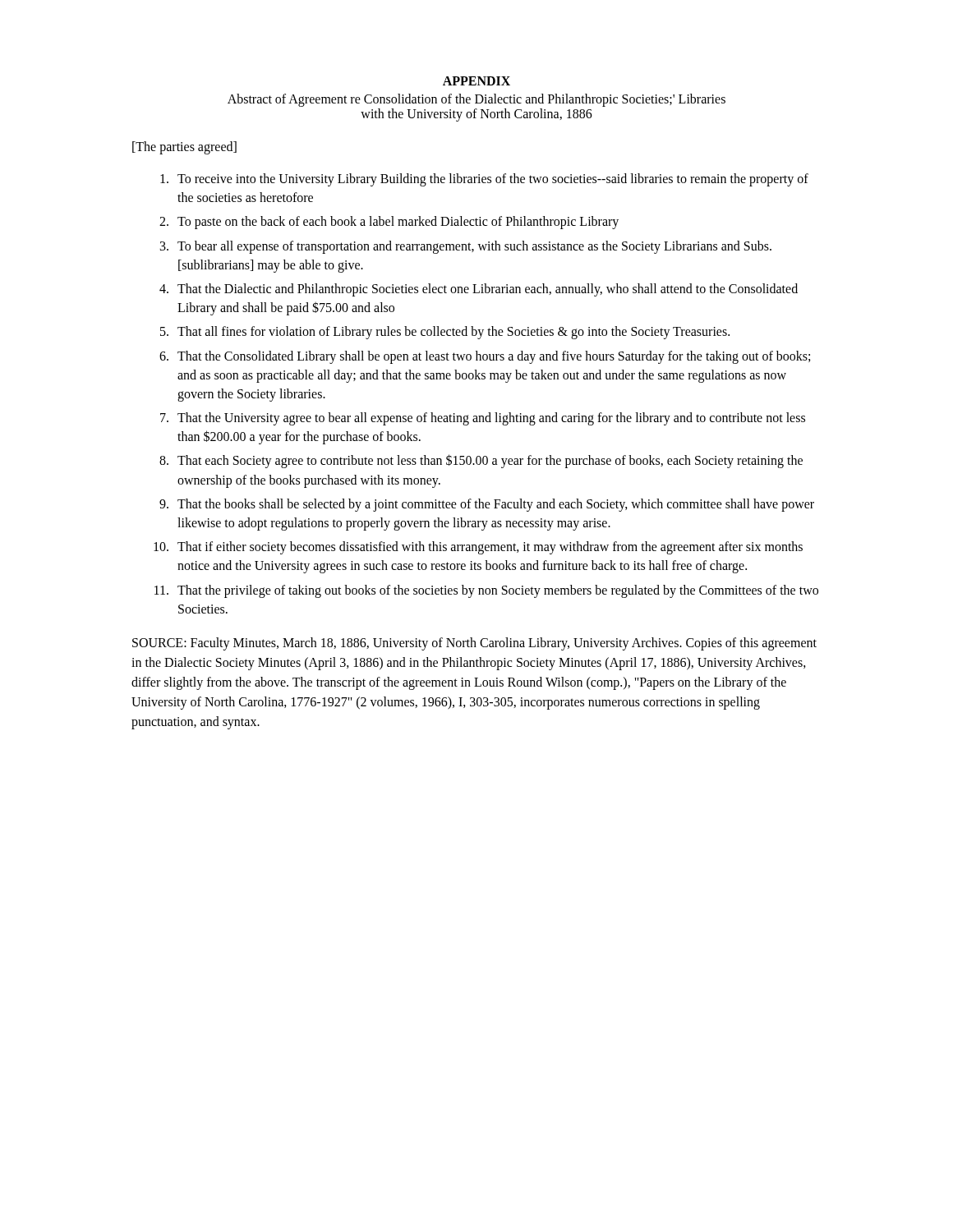Locate the list item that says "9. That the books shall be"
Viewport: 953px width, 1232px height.
pyautogui.click(x=476, y=513)
